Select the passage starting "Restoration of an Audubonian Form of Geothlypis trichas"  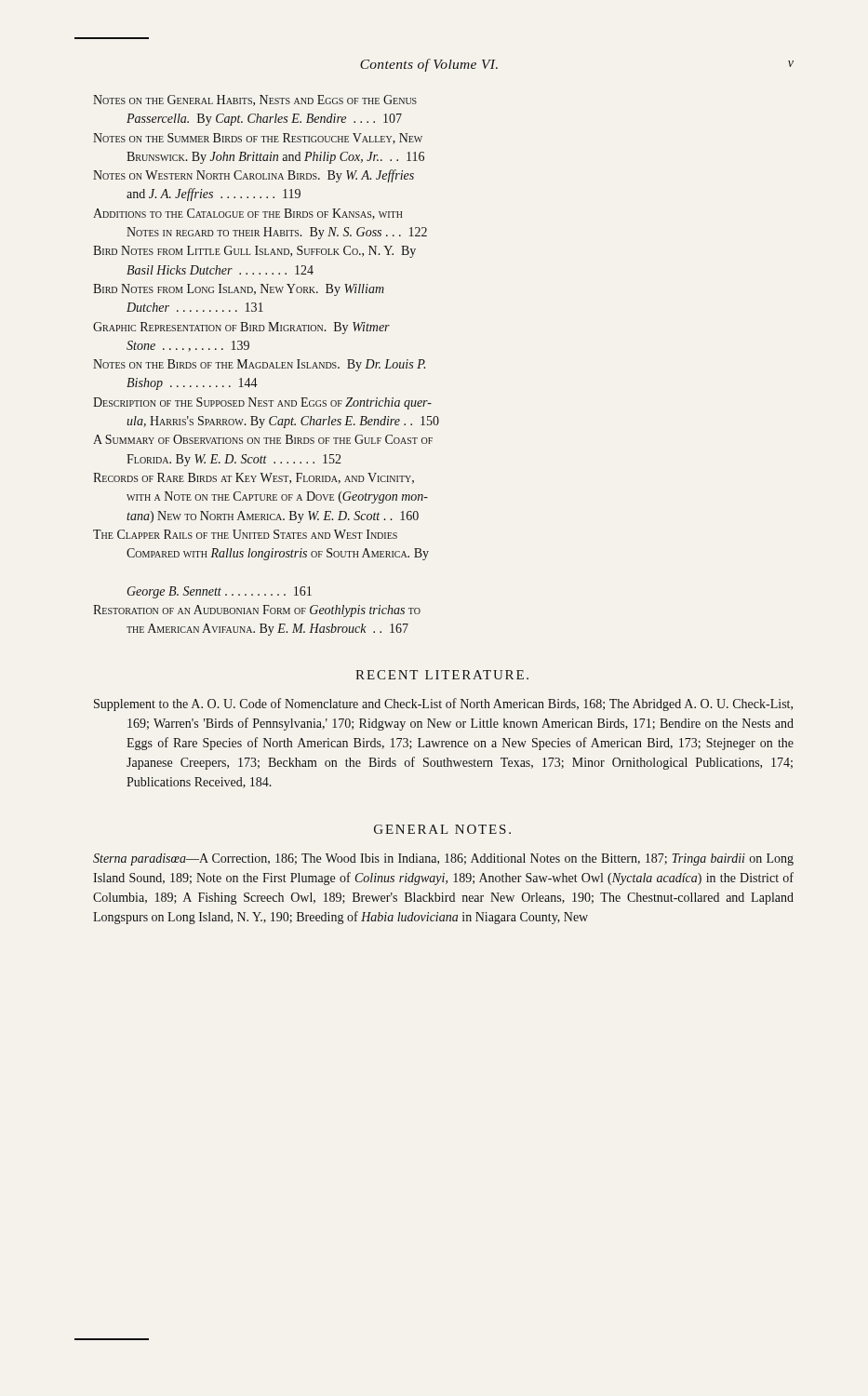pyautogui.click(x=257, y=611)
